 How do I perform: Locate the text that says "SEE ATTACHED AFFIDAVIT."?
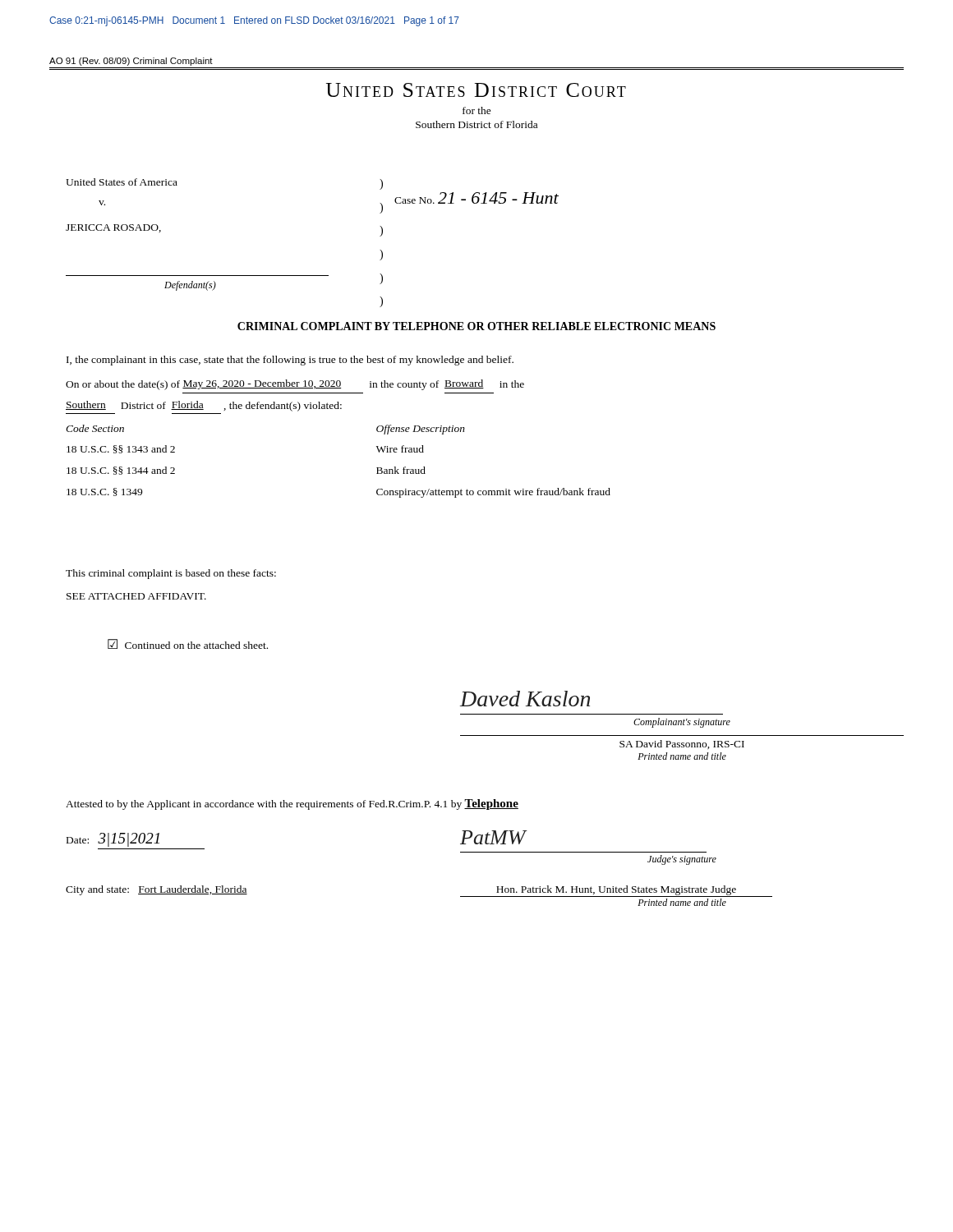coord(136,596)
